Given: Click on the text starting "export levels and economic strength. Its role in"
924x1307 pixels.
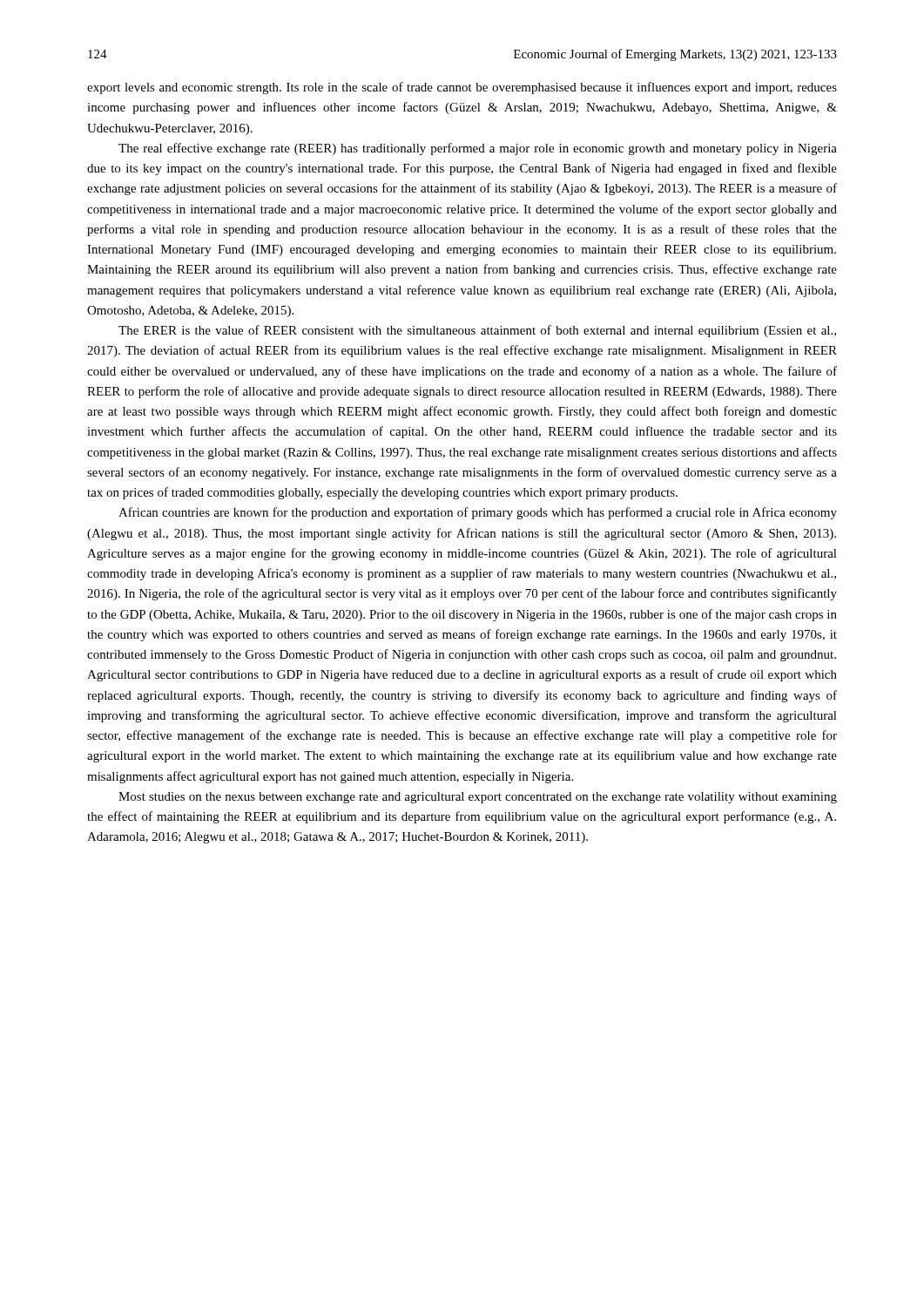Looking at the screenshot, I should [x=462, y=462].
